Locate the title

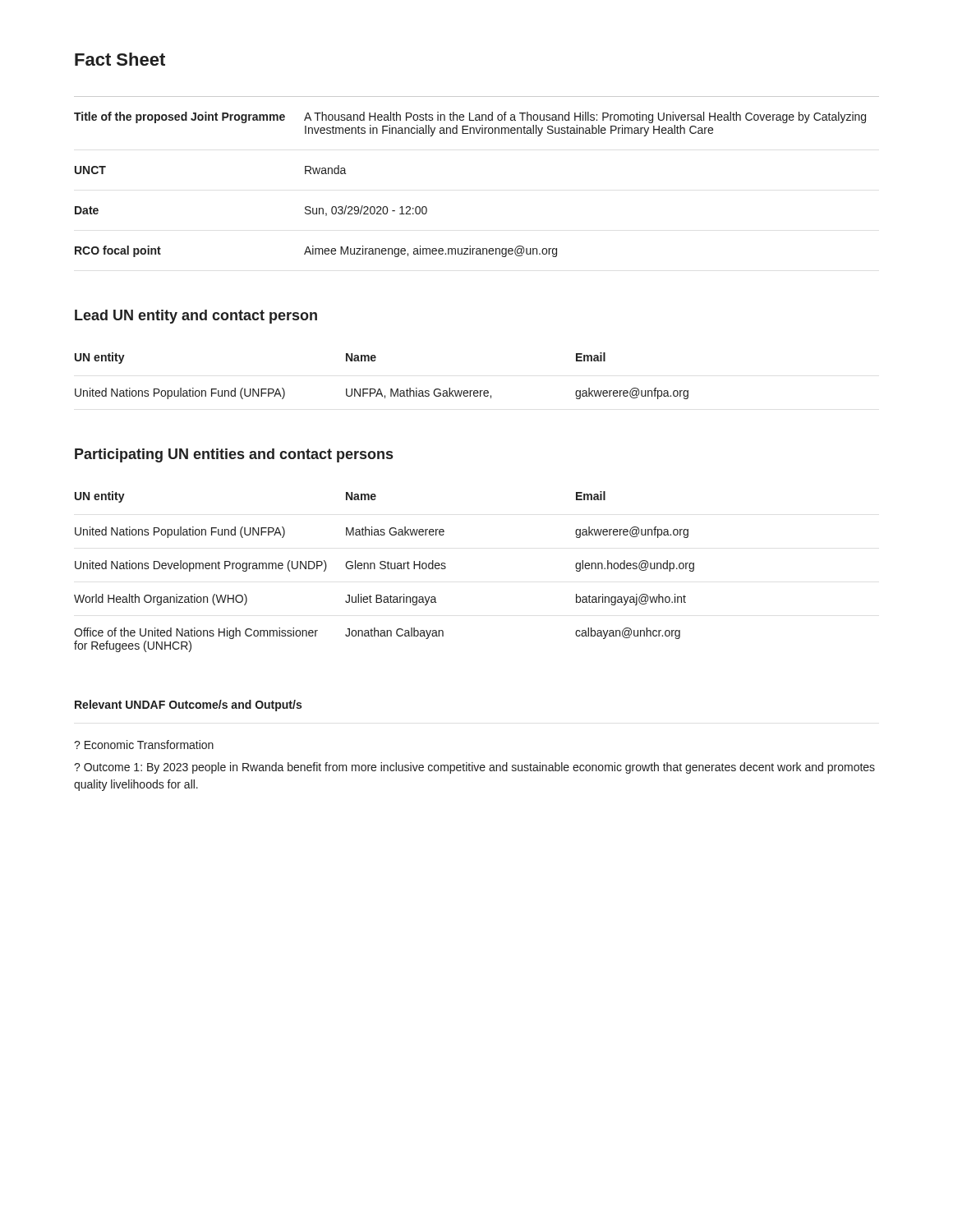120,60
